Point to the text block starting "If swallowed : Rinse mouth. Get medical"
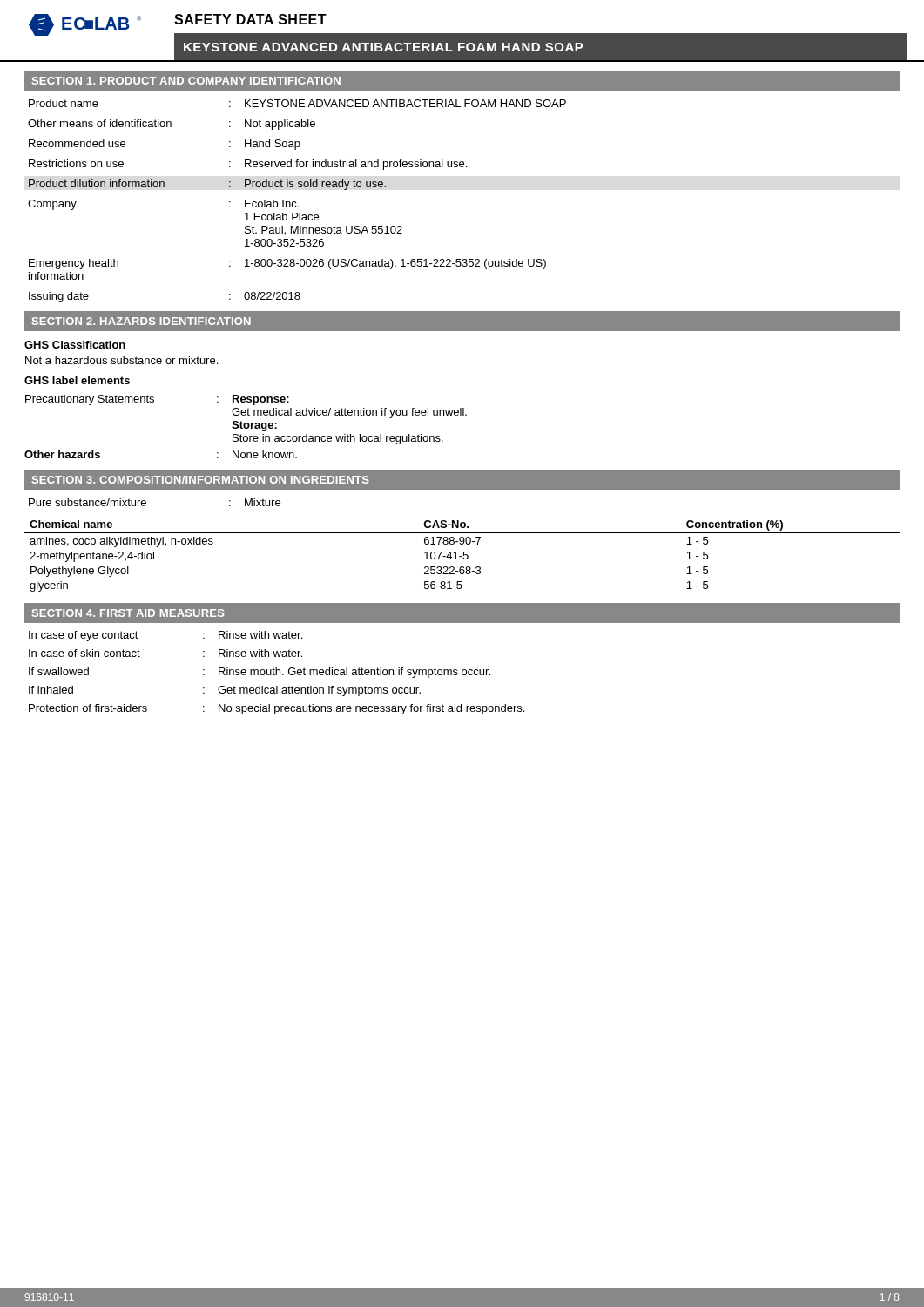This screenshot has width=924, height=1307. tap(462, 671)
